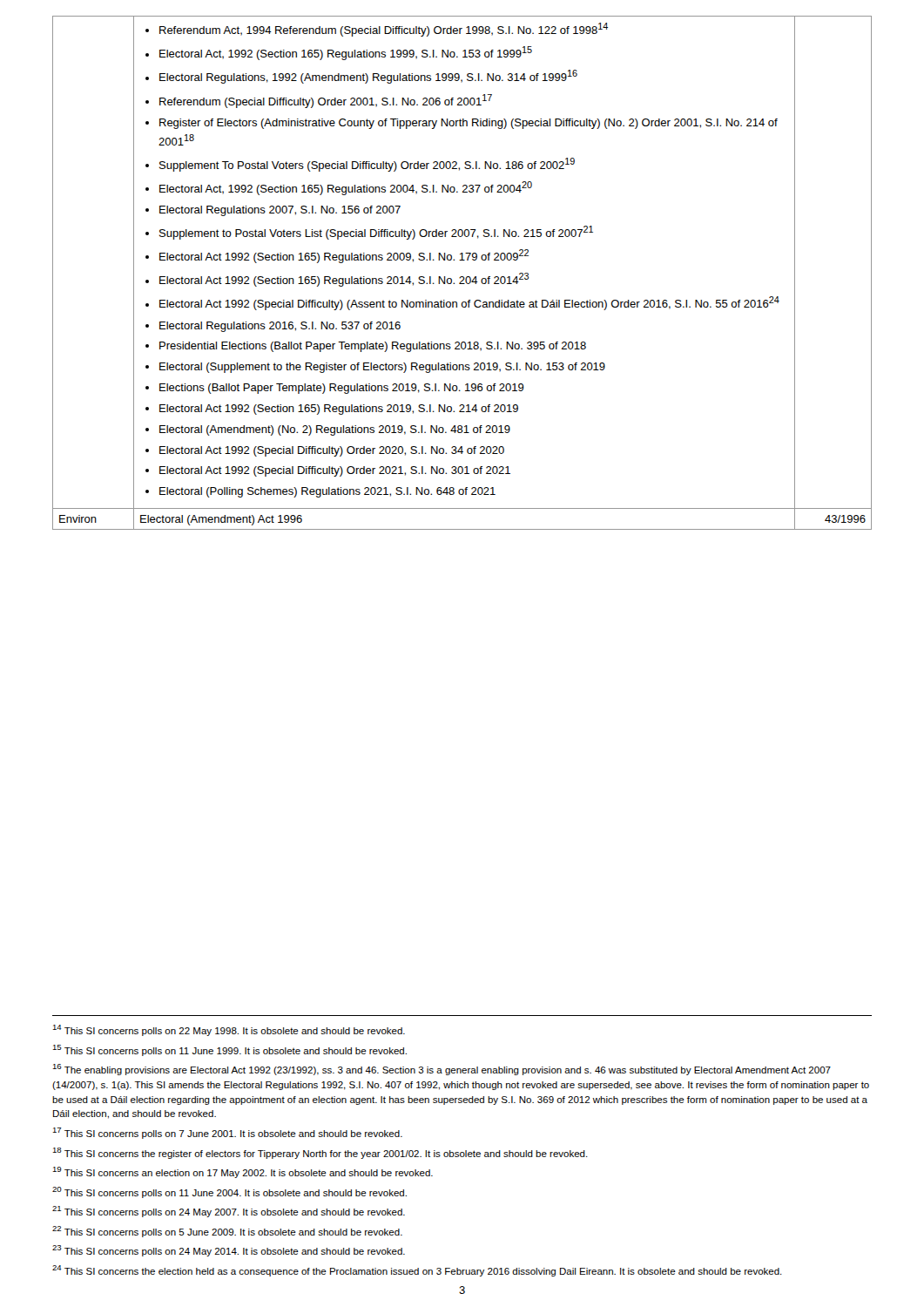Locate the footnote with the text "19 This SI concerns an election"

tap(243, 1171)
